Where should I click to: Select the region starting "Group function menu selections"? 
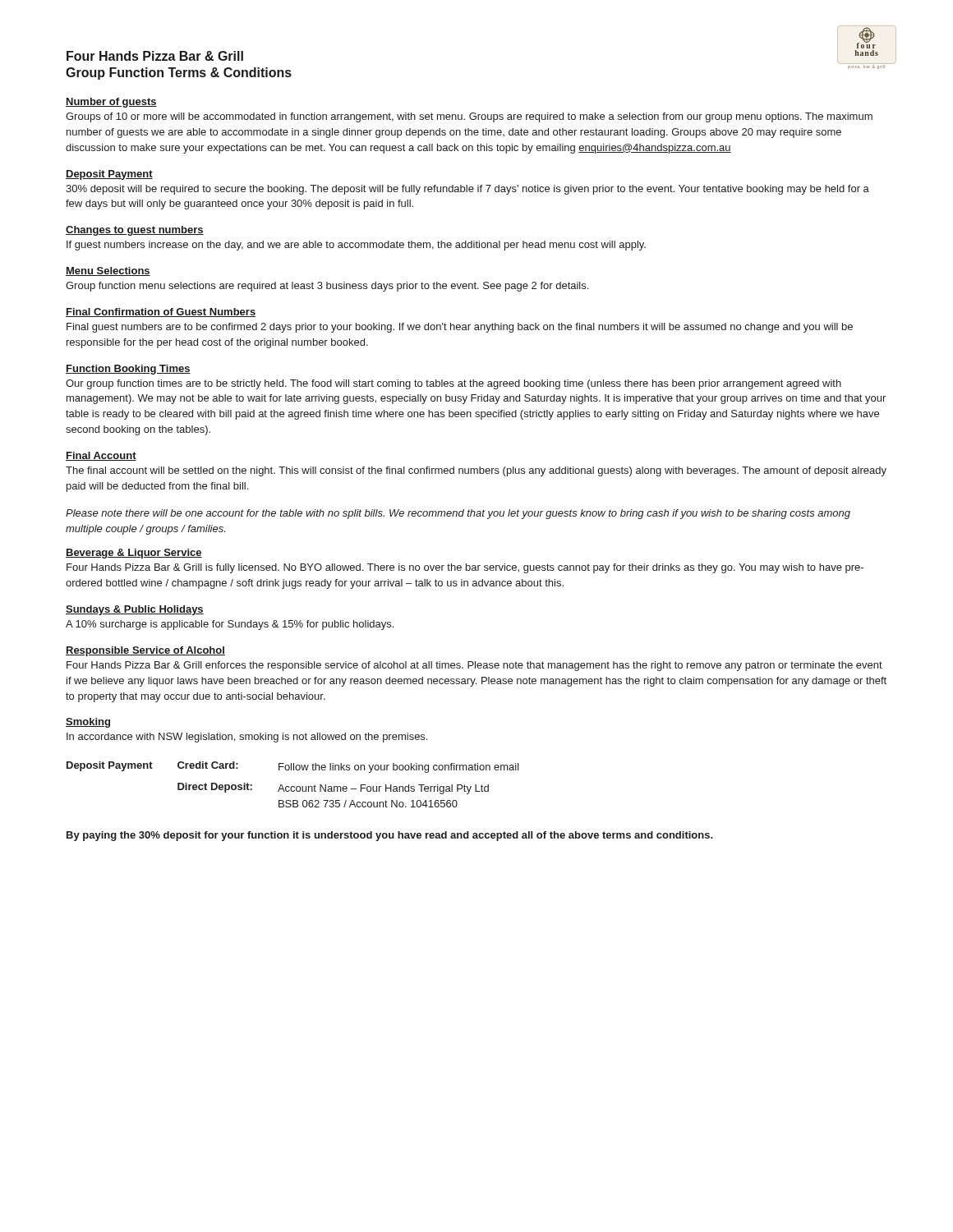[328, 285]
